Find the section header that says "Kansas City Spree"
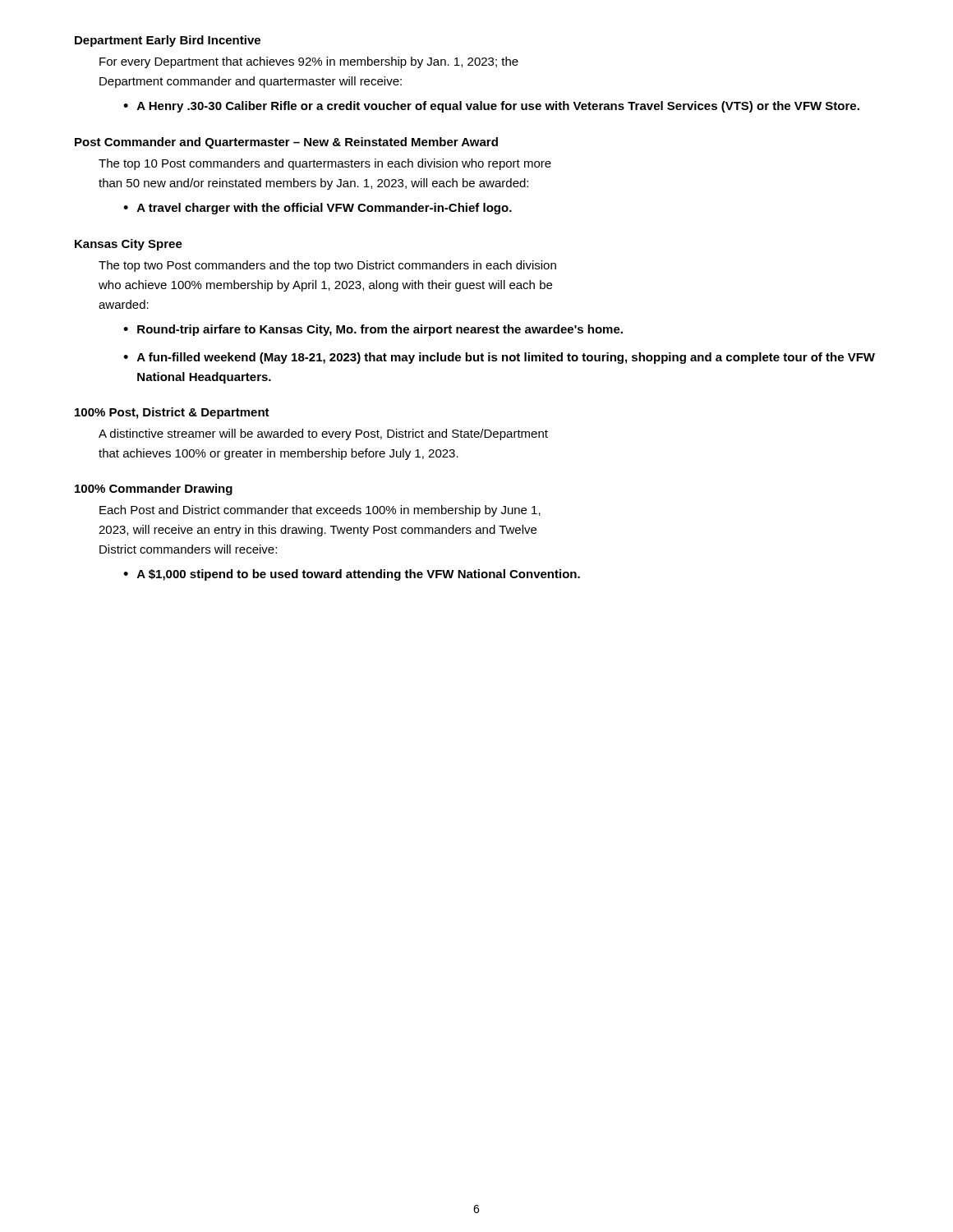953x1232 pixels. pyautogui.click(x=128, y=244)
